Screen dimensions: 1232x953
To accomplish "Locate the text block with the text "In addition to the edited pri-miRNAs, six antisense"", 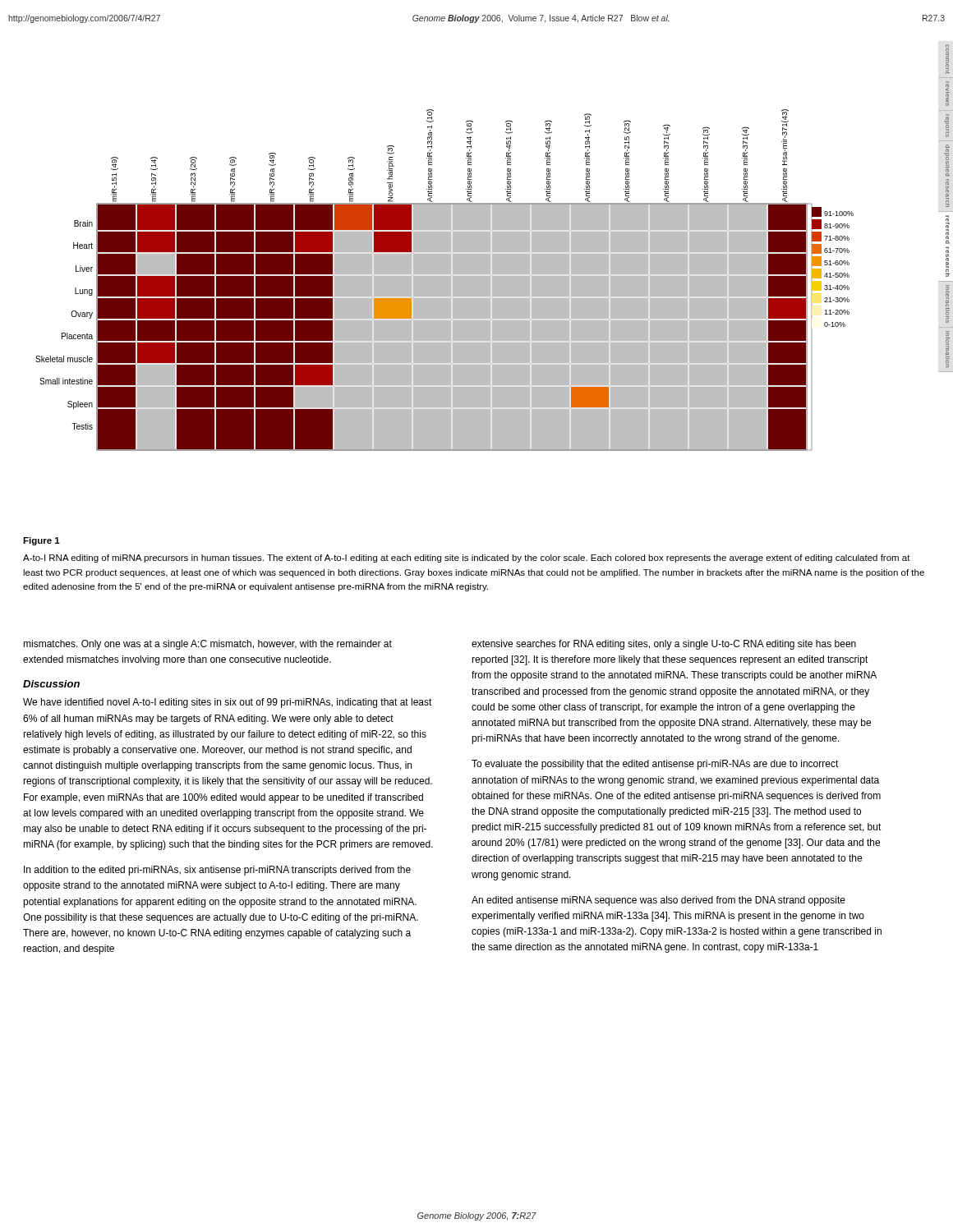I will (x=221, y=909).
